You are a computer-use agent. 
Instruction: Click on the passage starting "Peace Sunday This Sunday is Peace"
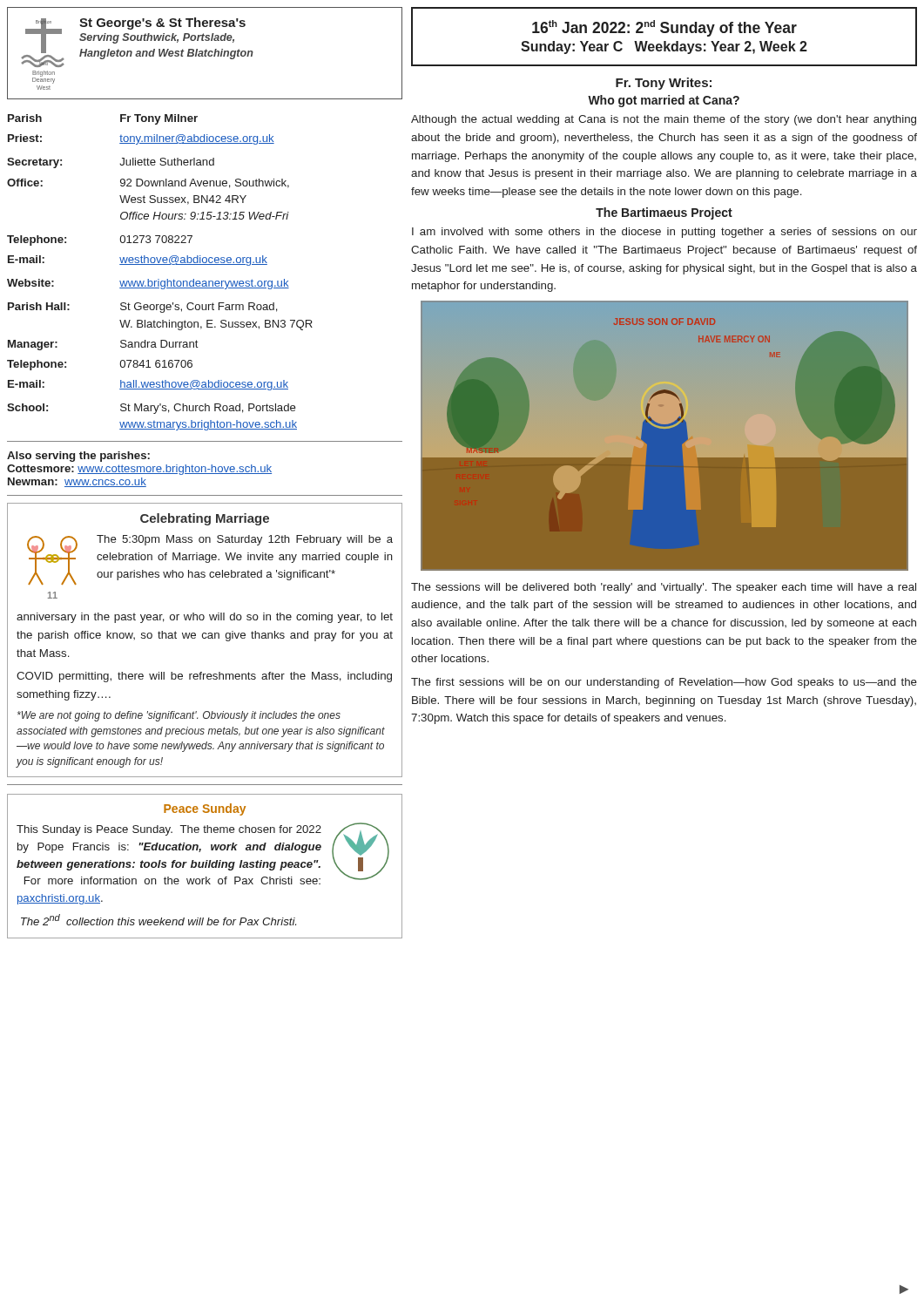click(205, 866)
